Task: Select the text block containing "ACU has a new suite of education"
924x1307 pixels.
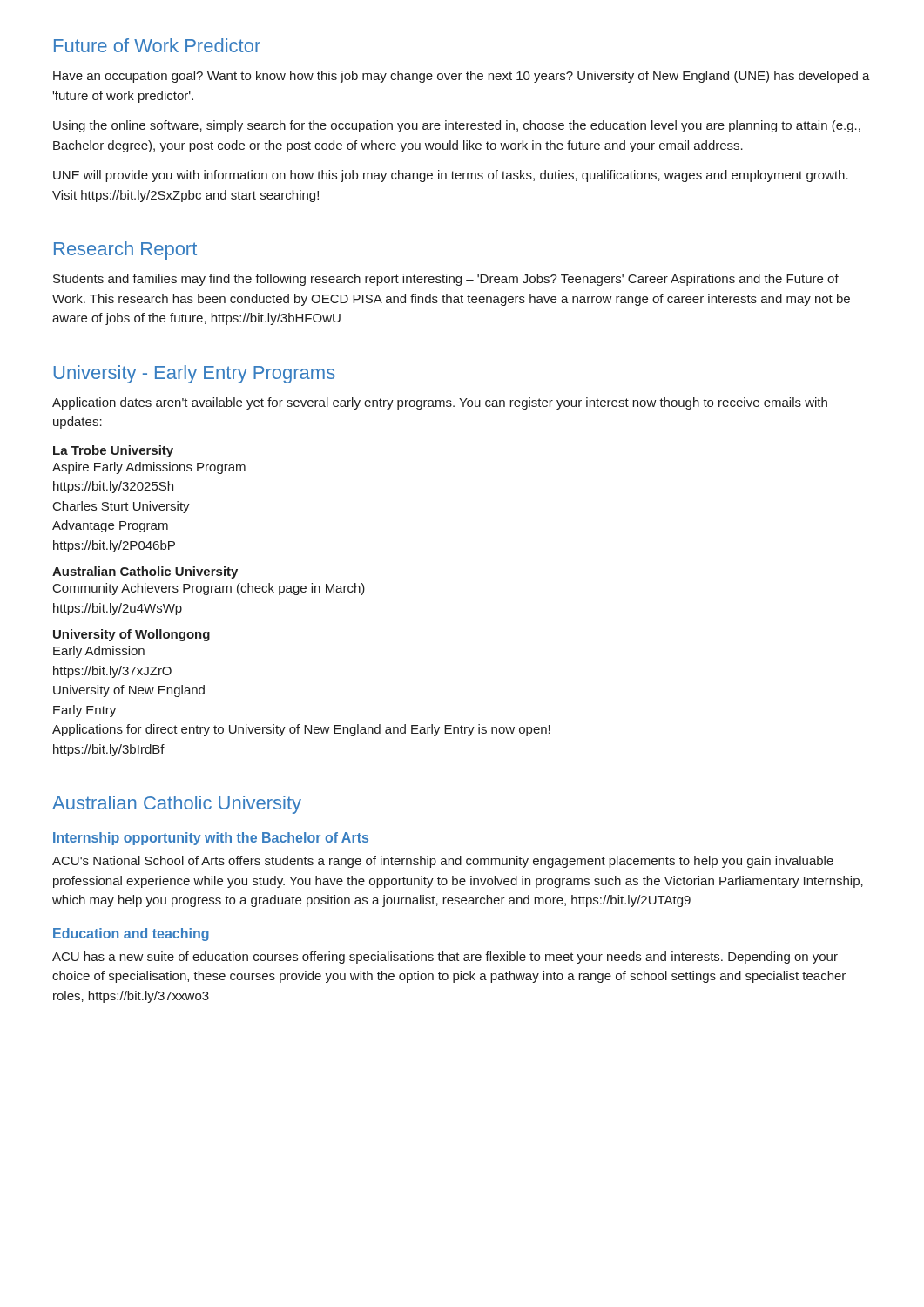Action: click(449, 975)
